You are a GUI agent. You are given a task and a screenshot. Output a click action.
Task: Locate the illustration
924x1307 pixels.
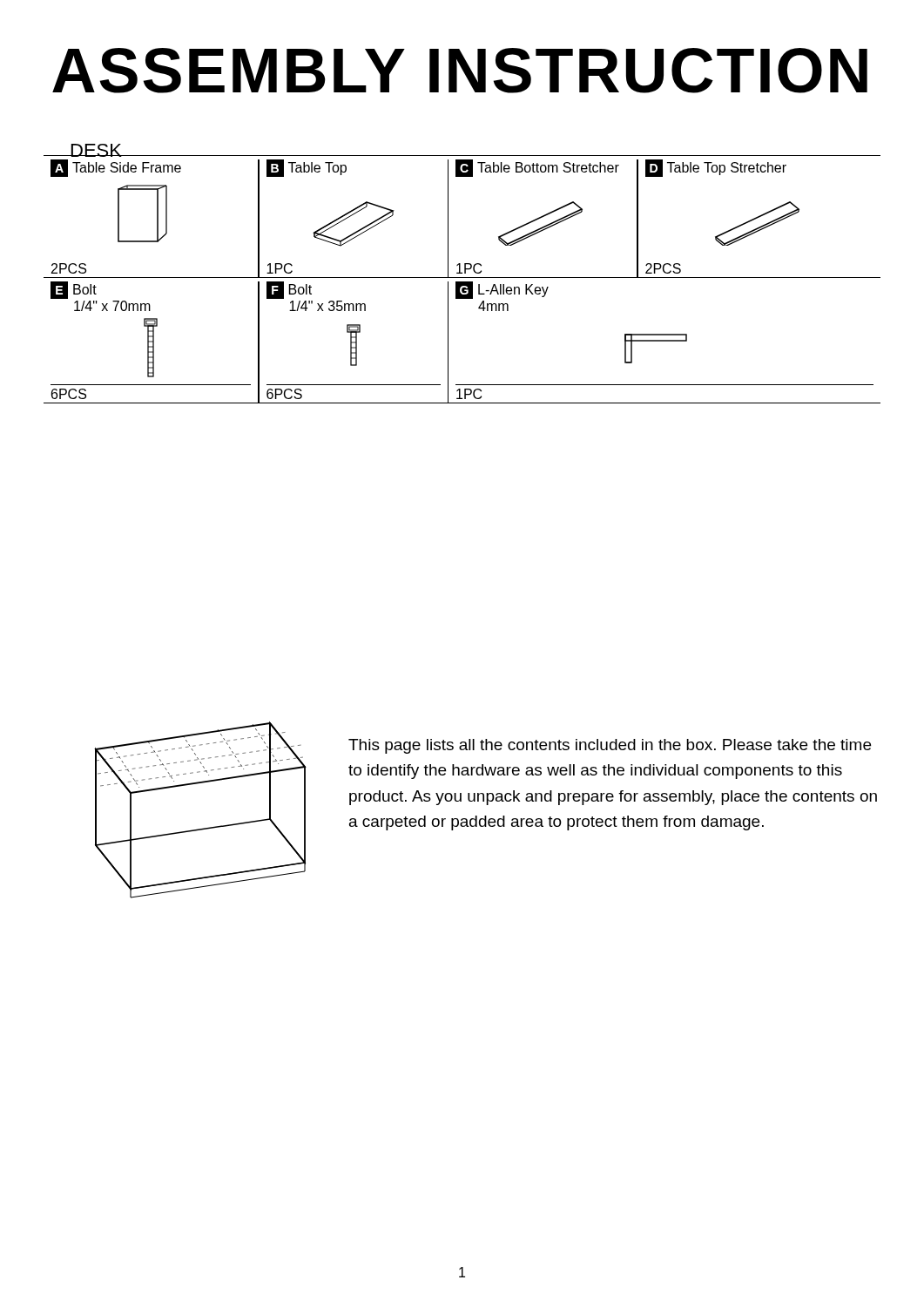192,810
